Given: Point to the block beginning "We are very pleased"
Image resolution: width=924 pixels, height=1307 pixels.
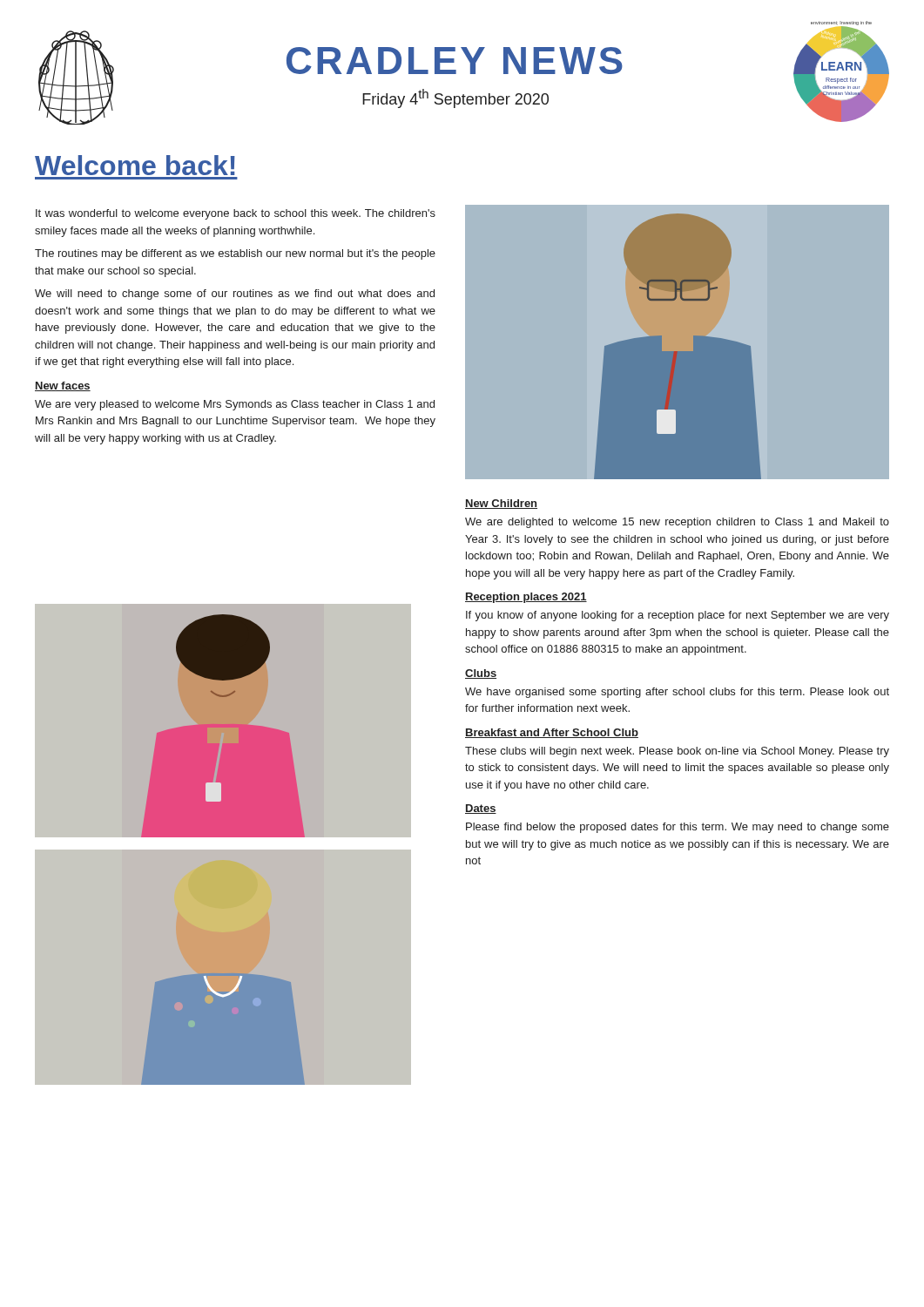Looking at the screenshot, I should tap(235, 420).
